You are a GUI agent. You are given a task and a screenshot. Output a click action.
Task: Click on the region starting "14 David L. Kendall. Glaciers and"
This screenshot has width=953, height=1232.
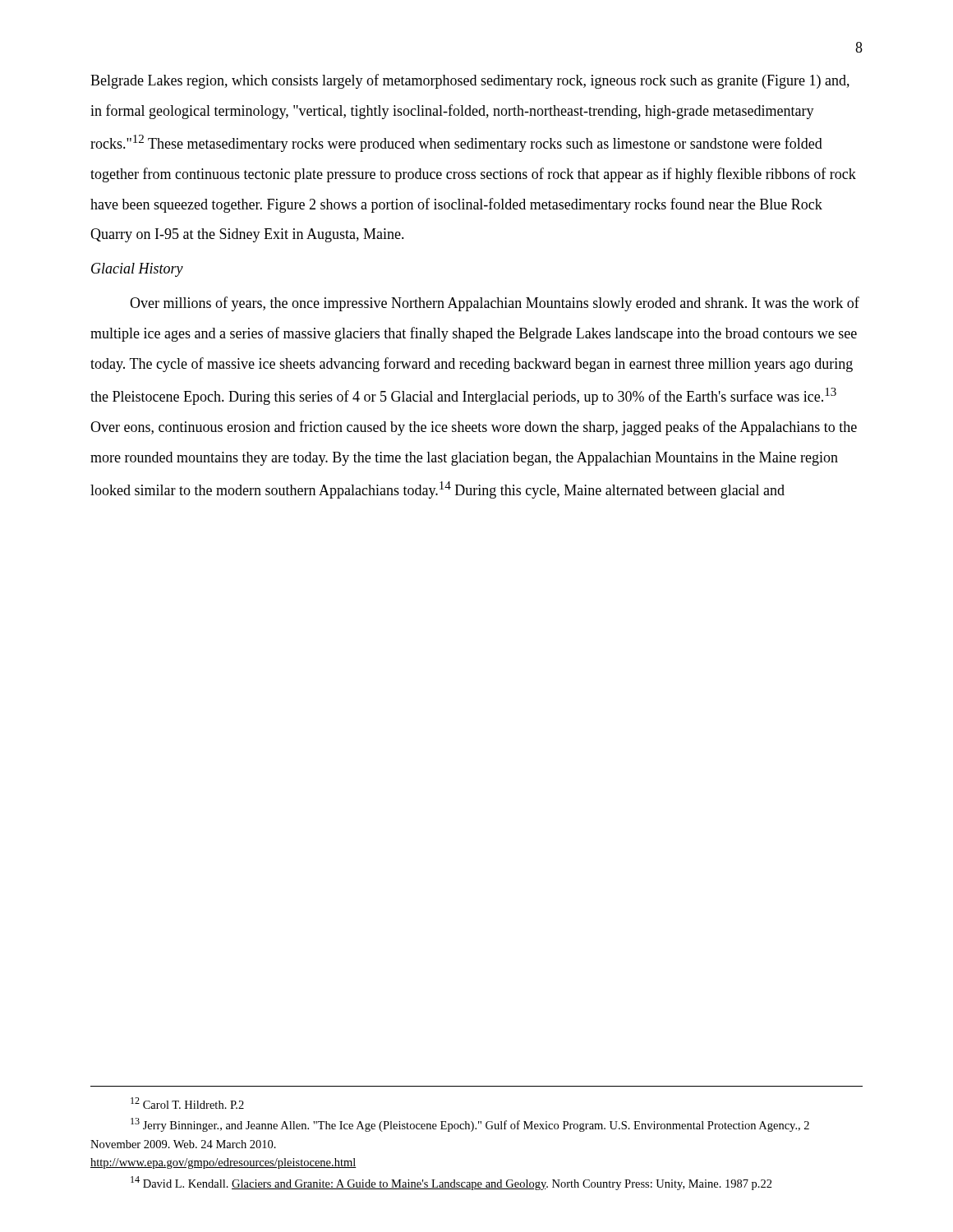tap(451, 1182)
